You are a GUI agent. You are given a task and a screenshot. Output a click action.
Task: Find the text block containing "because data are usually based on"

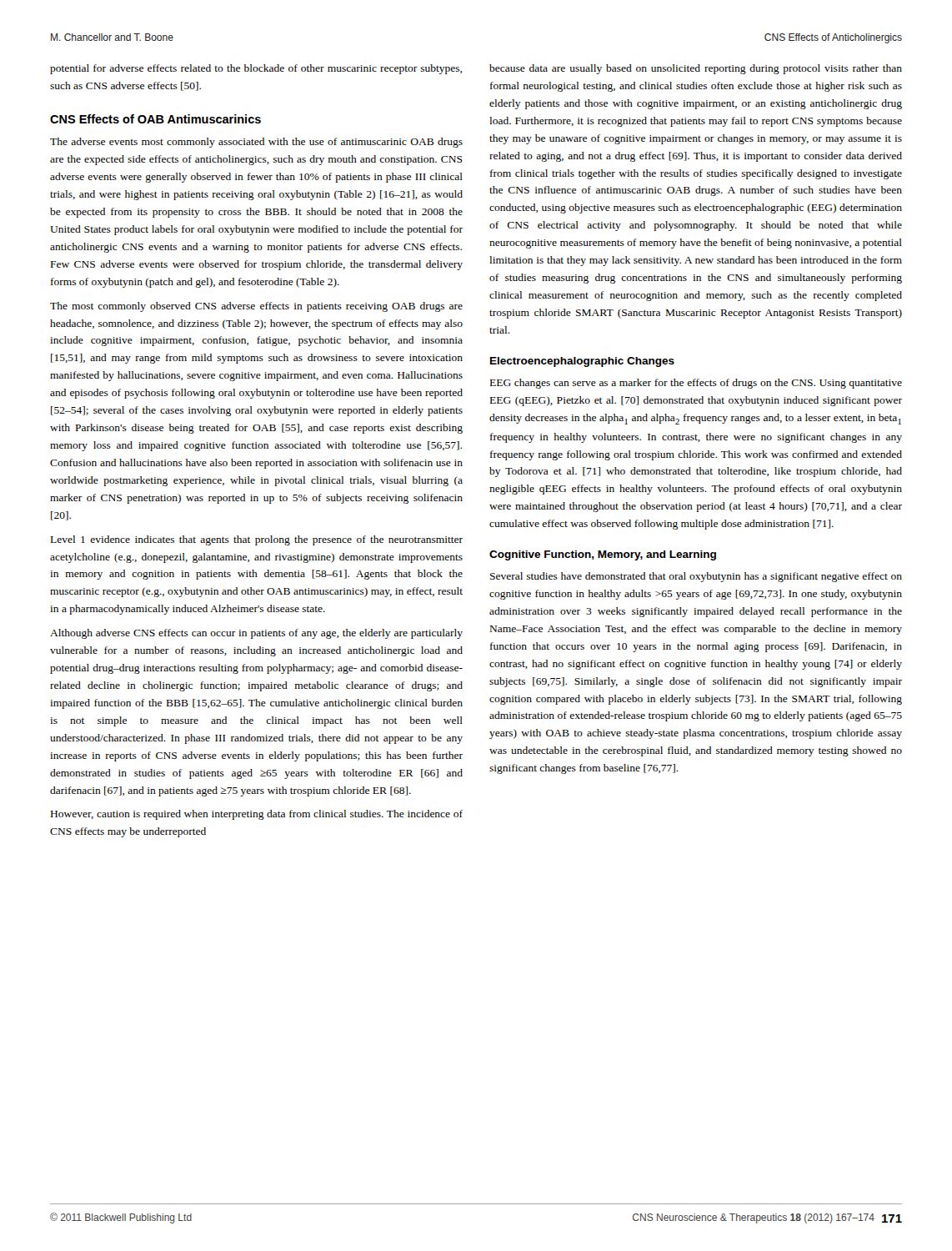point(696,200)
